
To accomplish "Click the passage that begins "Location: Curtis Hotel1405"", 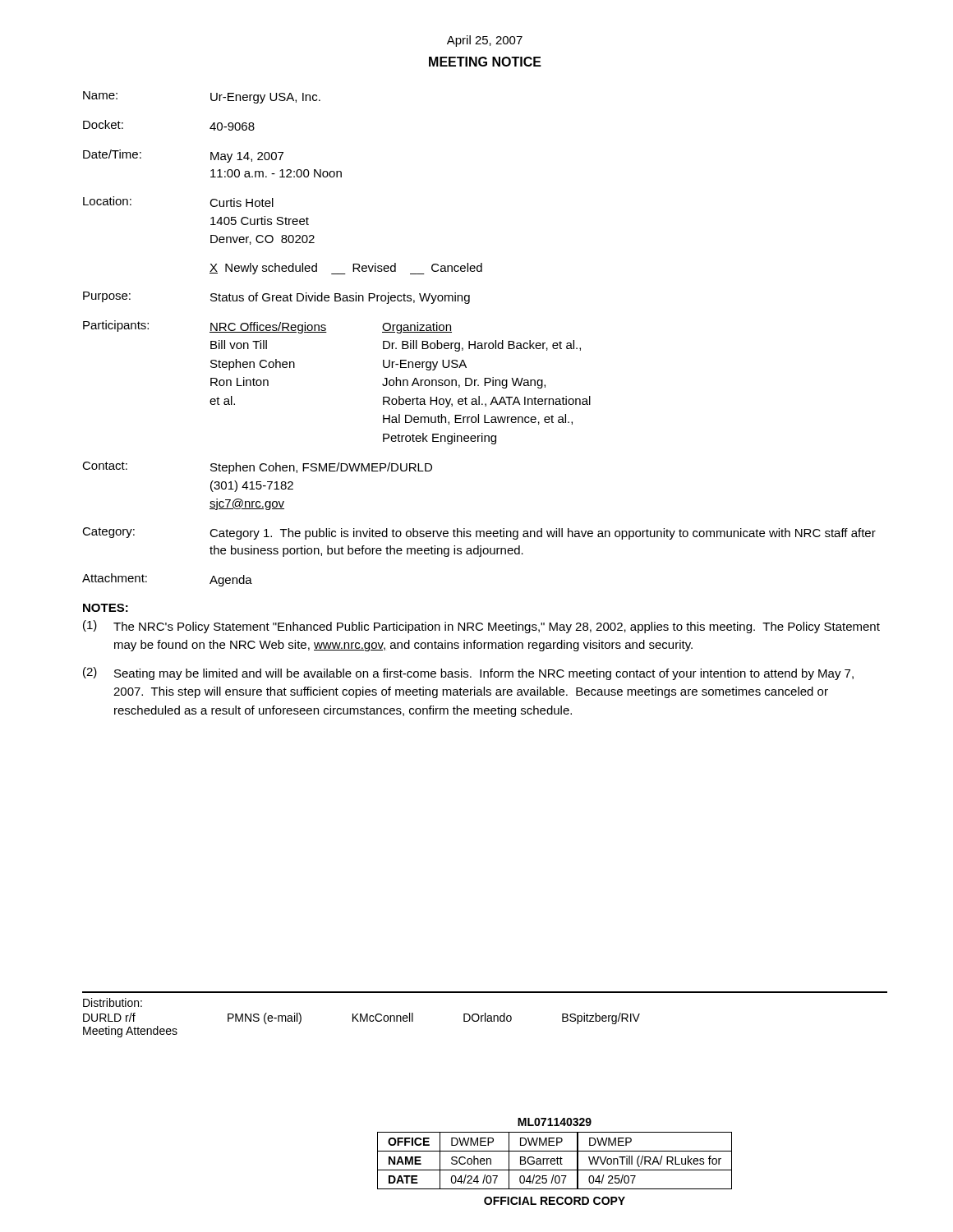I will coord(108,202).
